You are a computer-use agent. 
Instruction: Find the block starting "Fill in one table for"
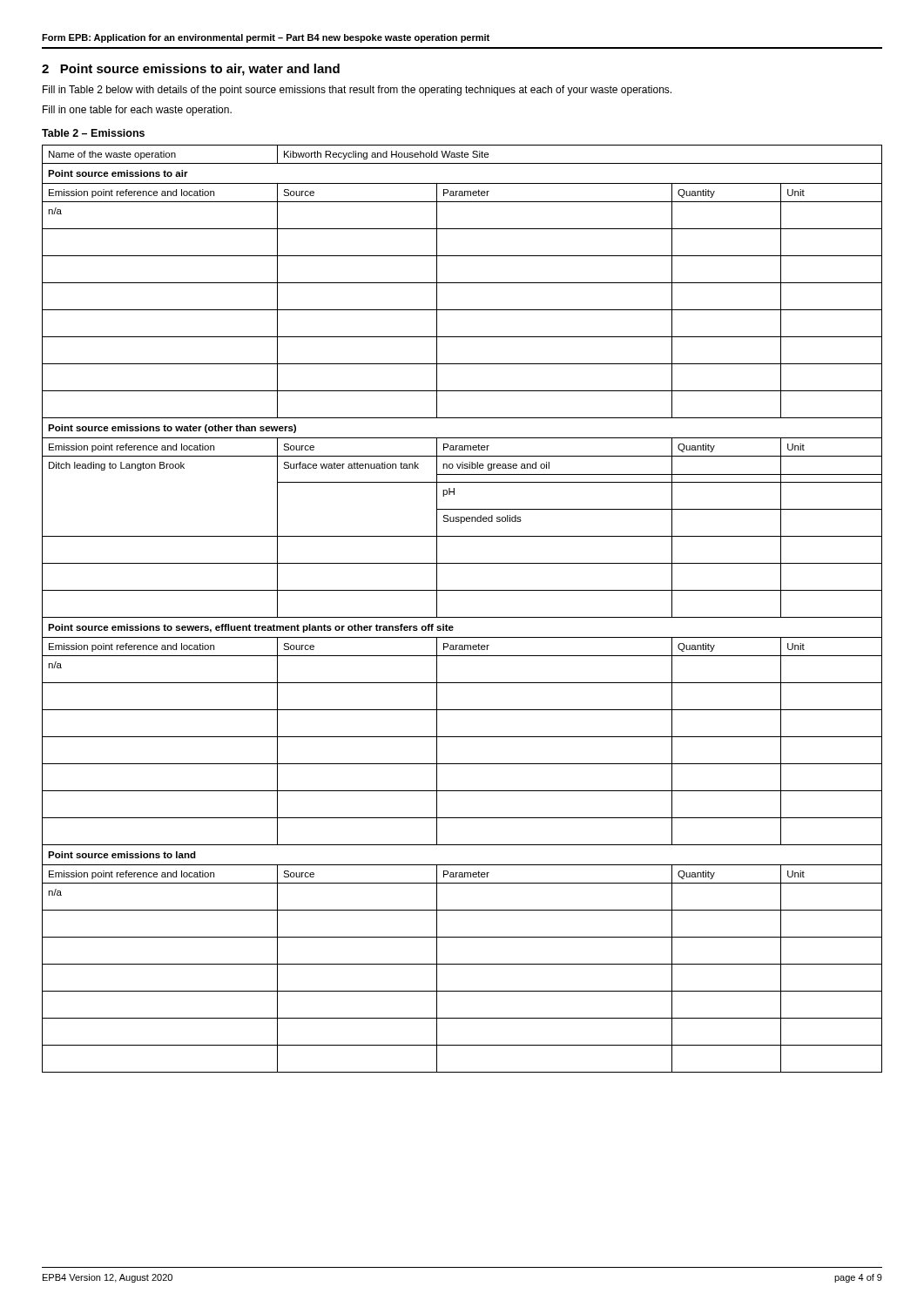point(137,110)
